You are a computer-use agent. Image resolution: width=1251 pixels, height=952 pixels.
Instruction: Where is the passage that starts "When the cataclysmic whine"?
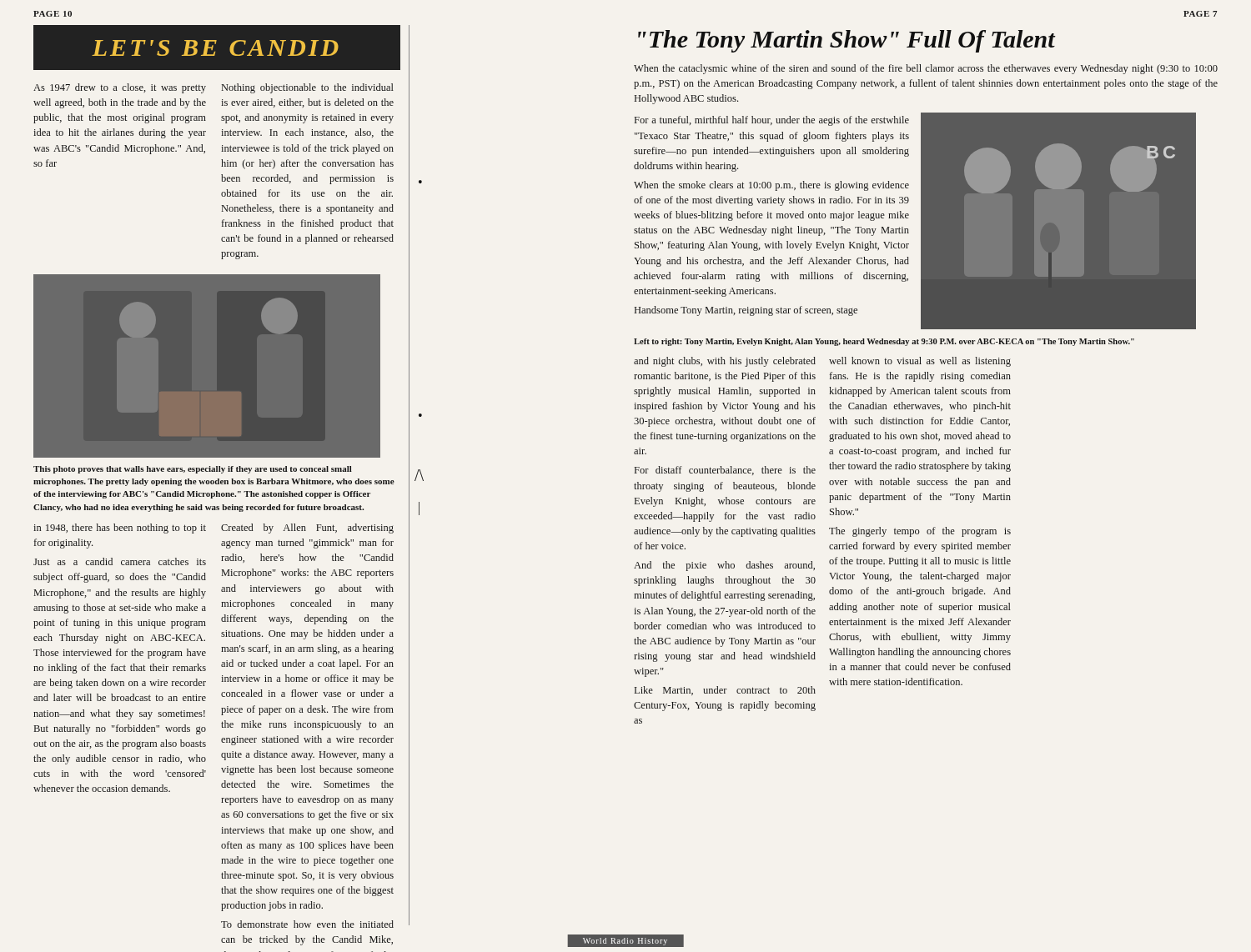pyautogui.click(x=926, y=83)
